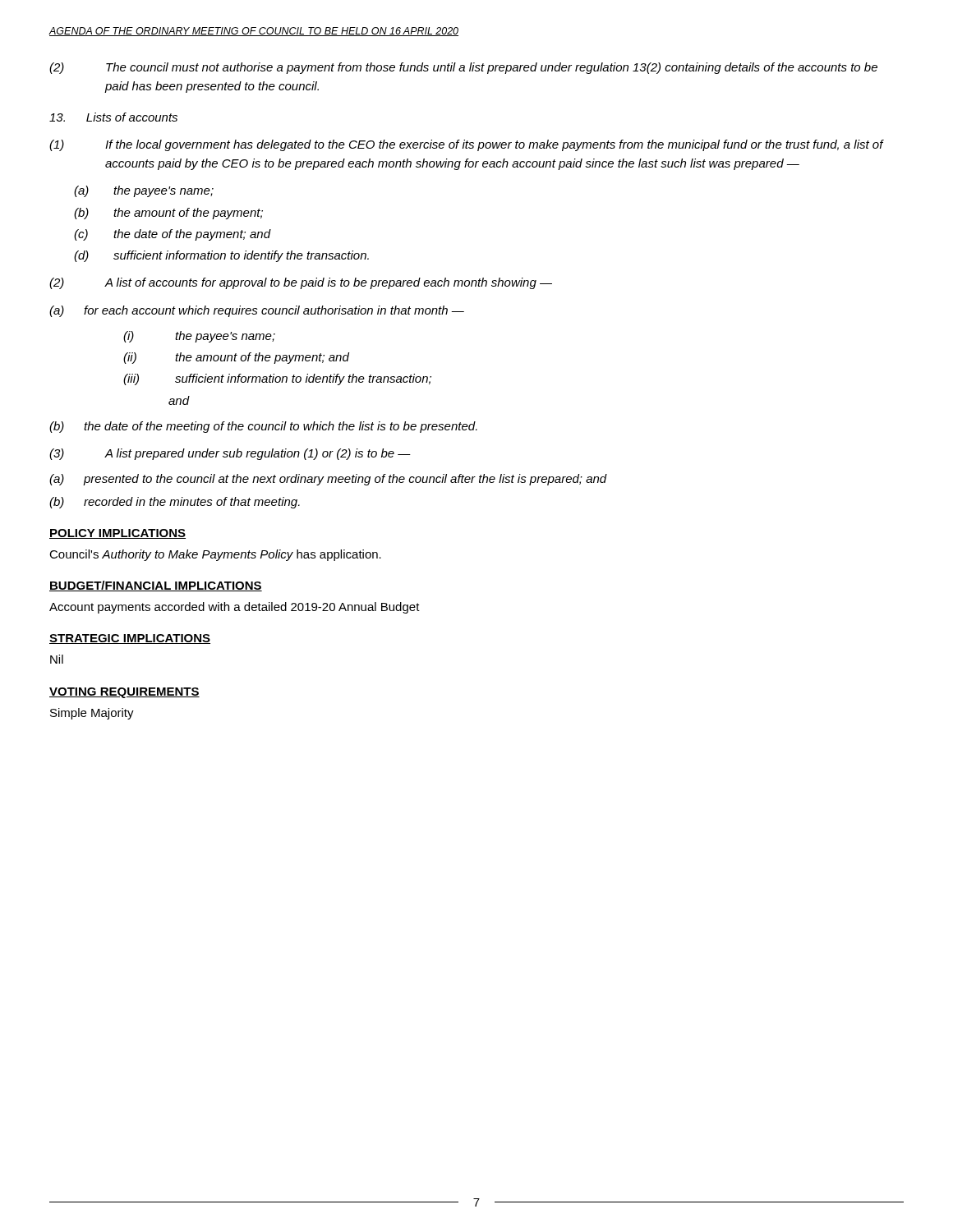Click on the list item with the text "(2) The council must not authorise"
This screenshot has height=1232, width=953.
coord(476,77)
